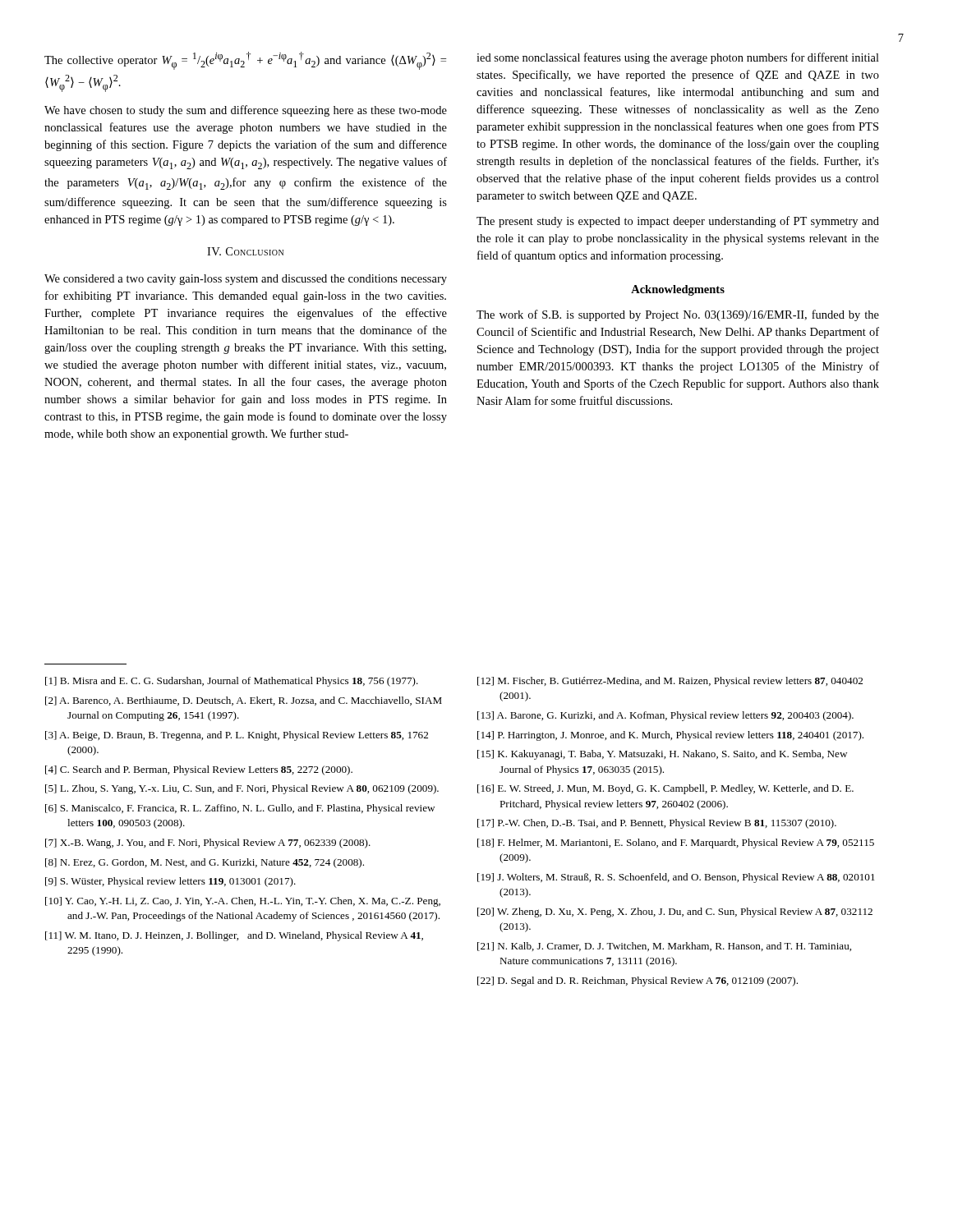Find the text block starting "[16] E. W. Streed, J."
Screen dimensions: 1232x953
pyautogui.click(x=665, y=796)
